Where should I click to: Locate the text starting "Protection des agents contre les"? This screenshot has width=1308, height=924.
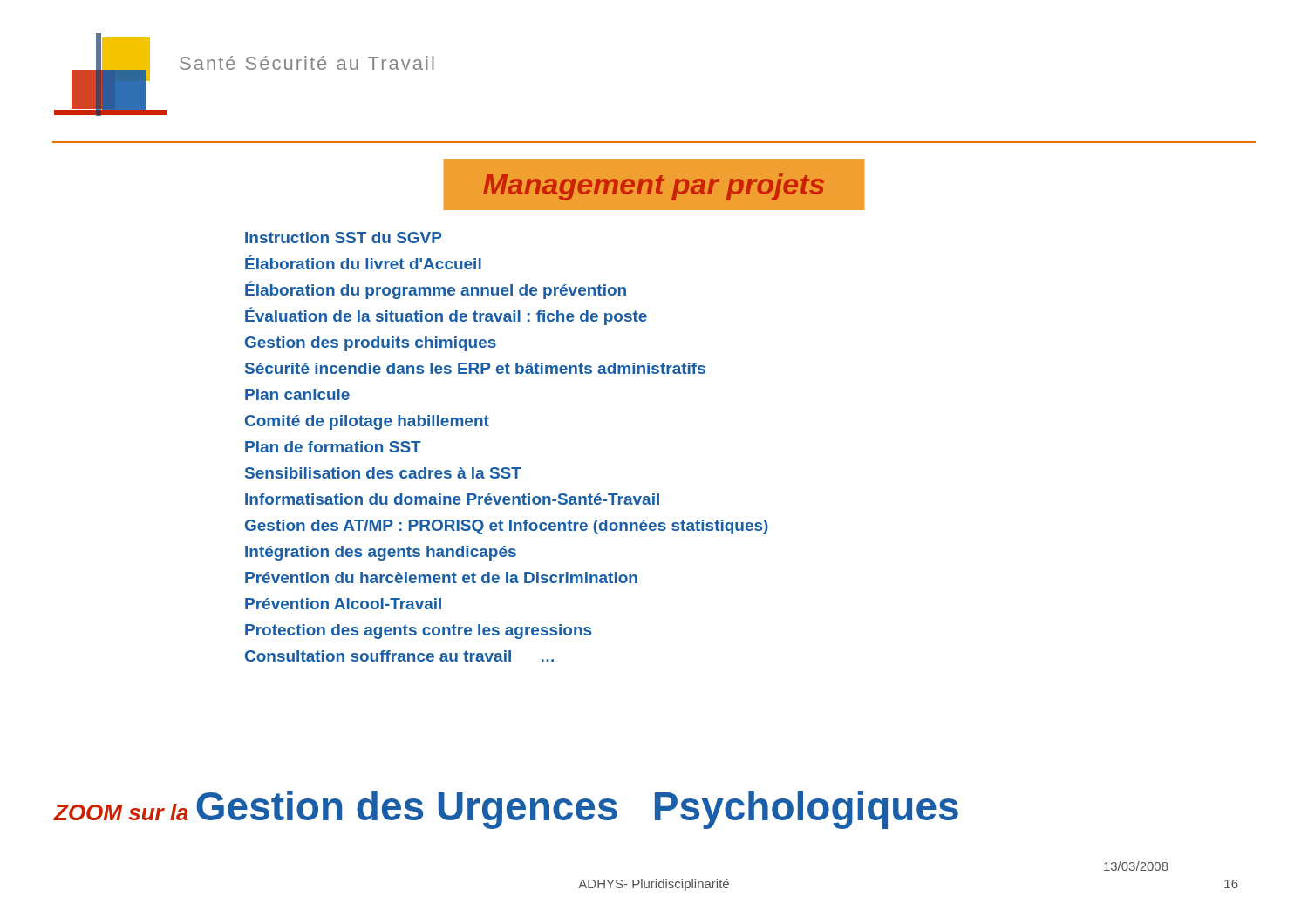pyautogui.click(x=418, y=630)
